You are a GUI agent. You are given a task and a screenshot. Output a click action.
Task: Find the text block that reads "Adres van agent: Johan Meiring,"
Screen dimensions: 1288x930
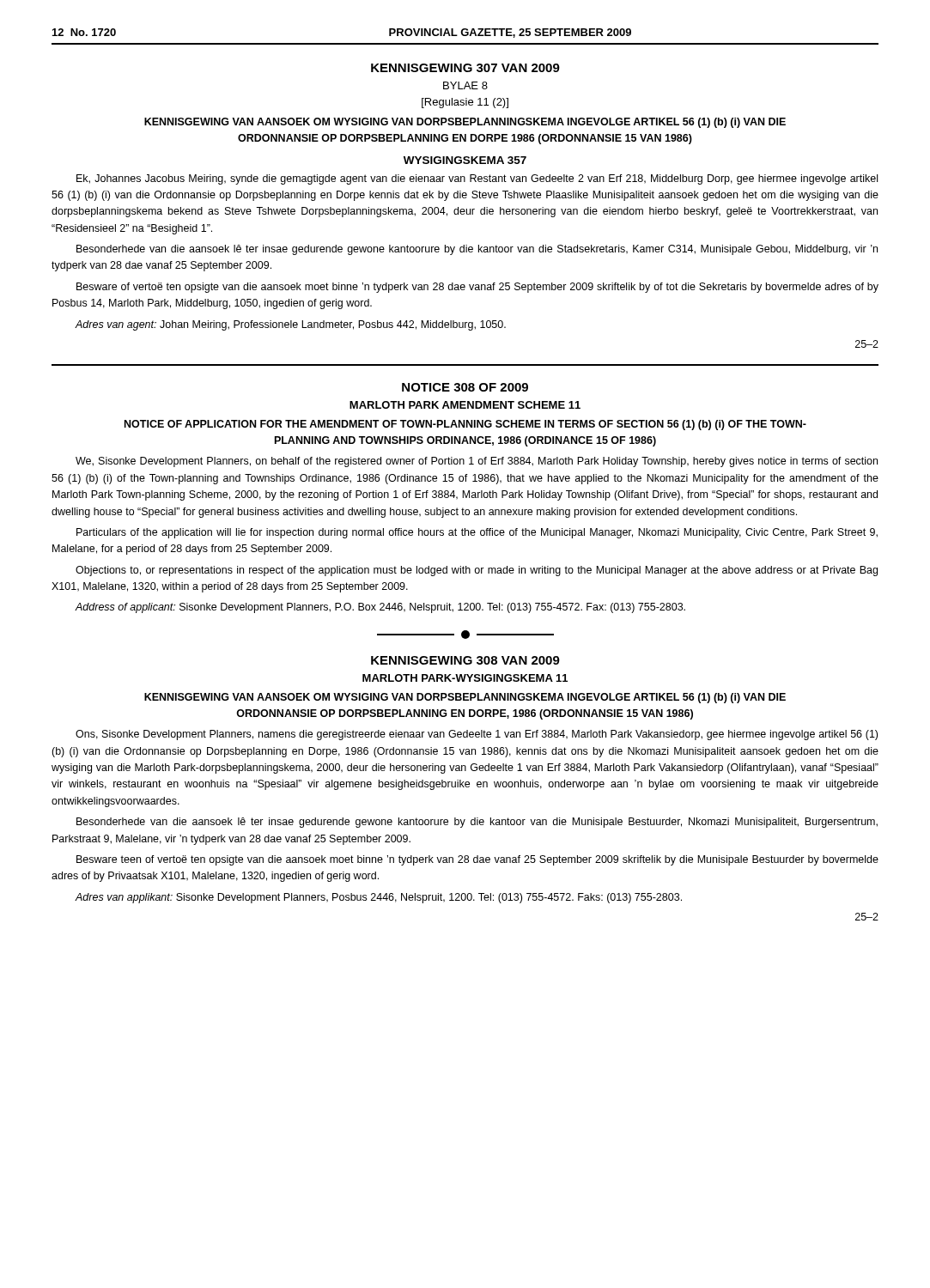click(x=291, y=324)
